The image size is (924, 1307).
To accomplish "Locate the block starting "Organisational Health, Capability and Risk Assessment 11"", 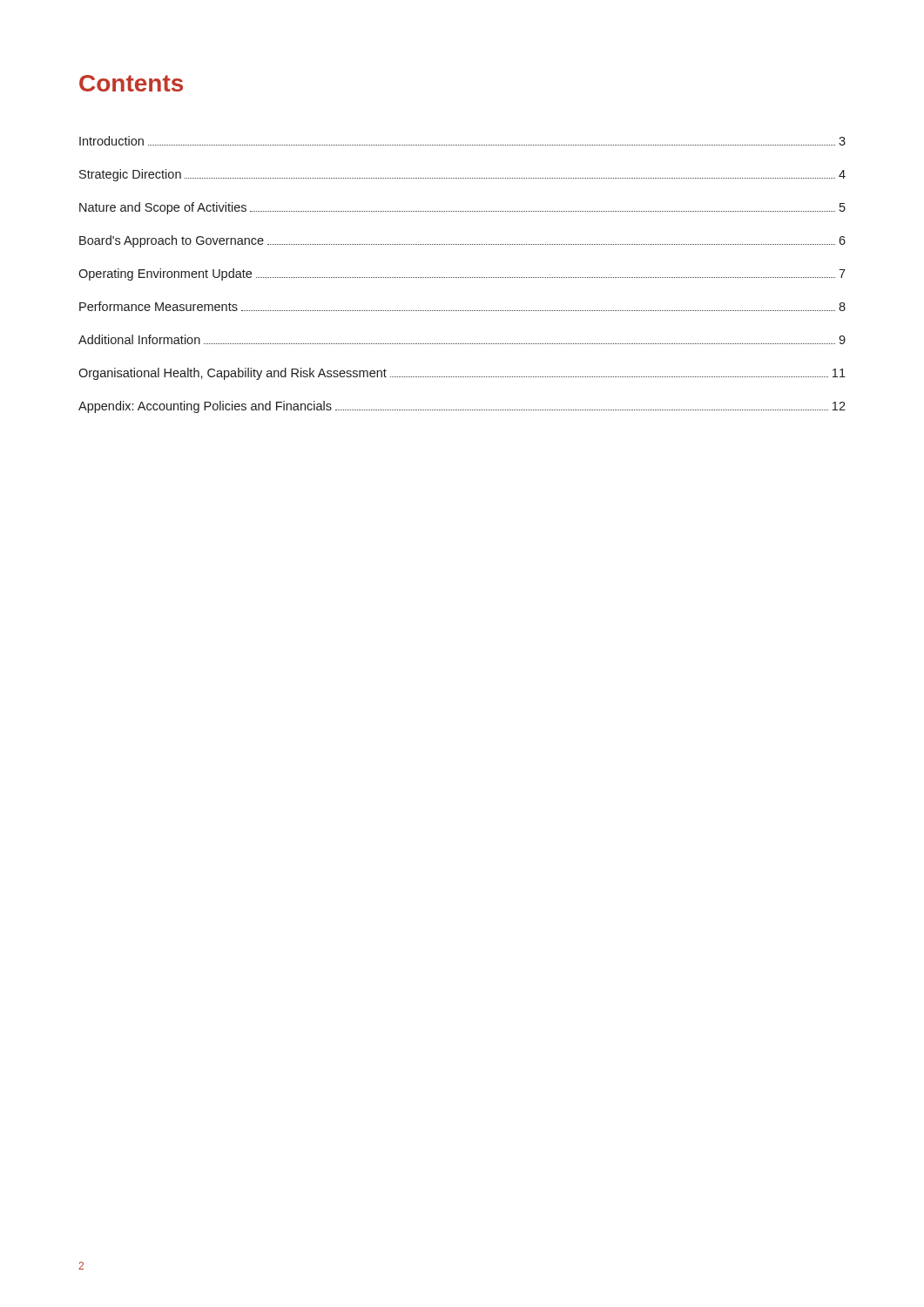I will pos(462,373).
